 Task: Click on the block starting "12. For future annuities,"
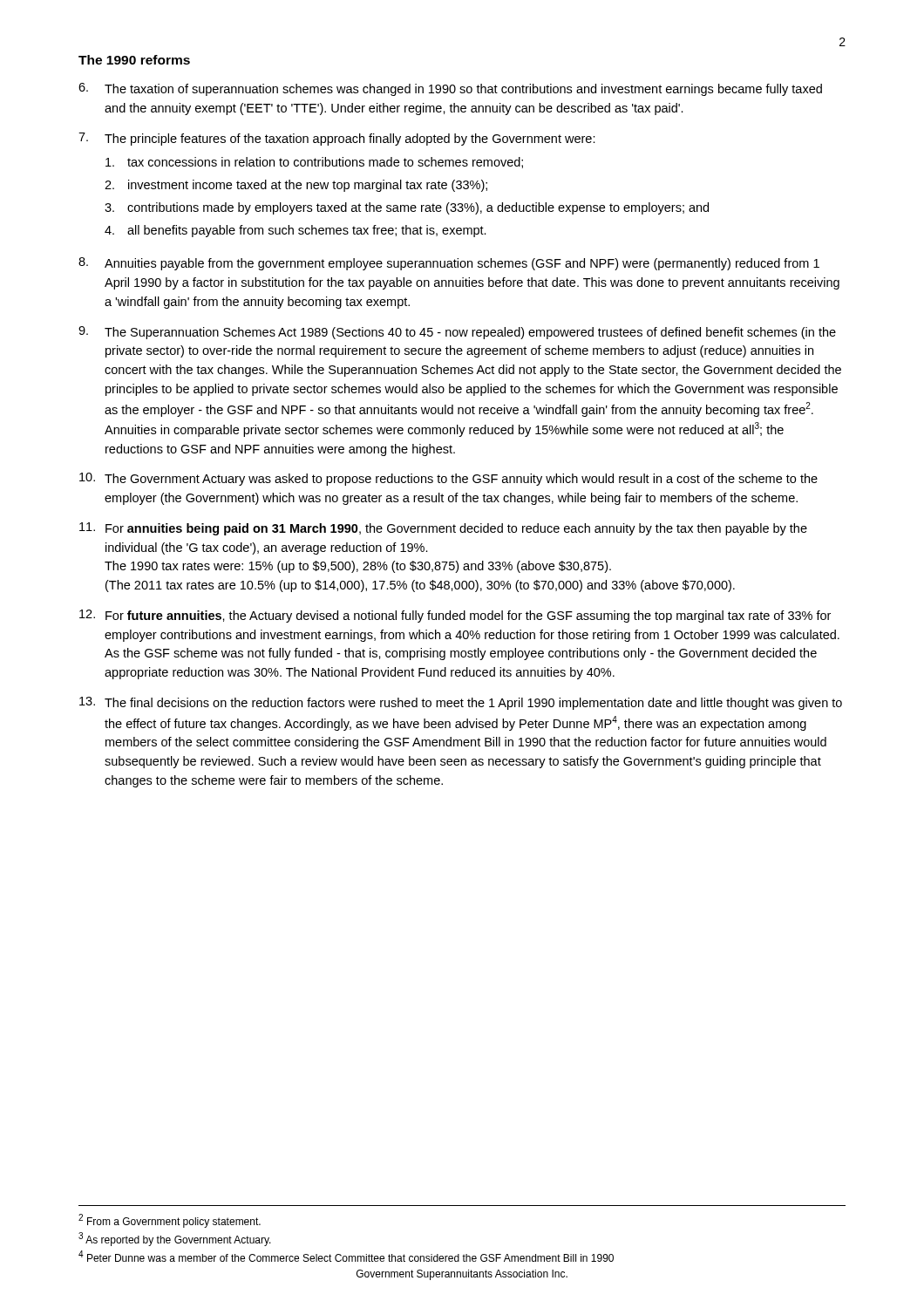(462, 645)
